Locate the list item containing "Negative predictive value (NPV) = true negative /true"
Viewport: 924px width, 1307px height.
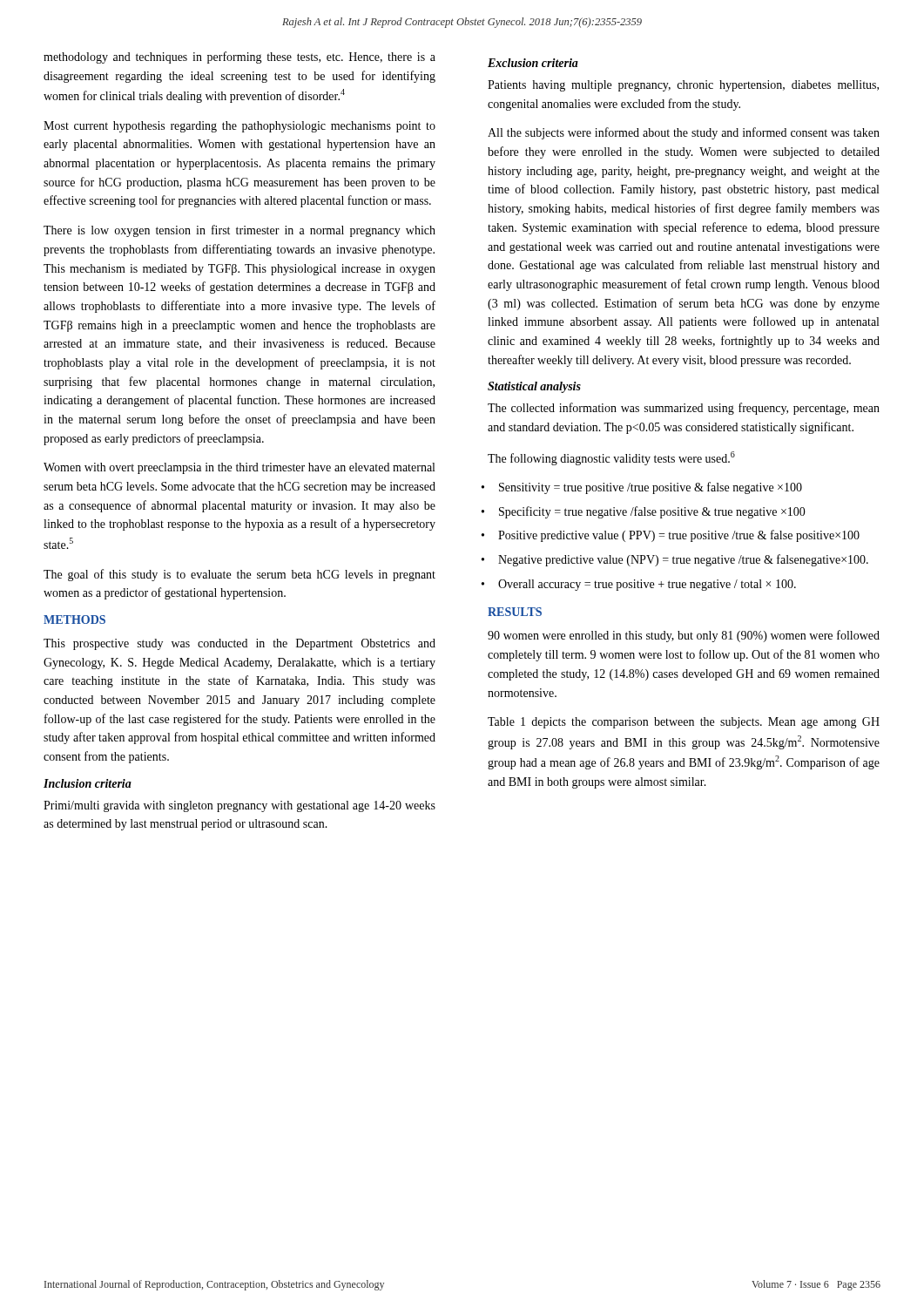(683, 560)
